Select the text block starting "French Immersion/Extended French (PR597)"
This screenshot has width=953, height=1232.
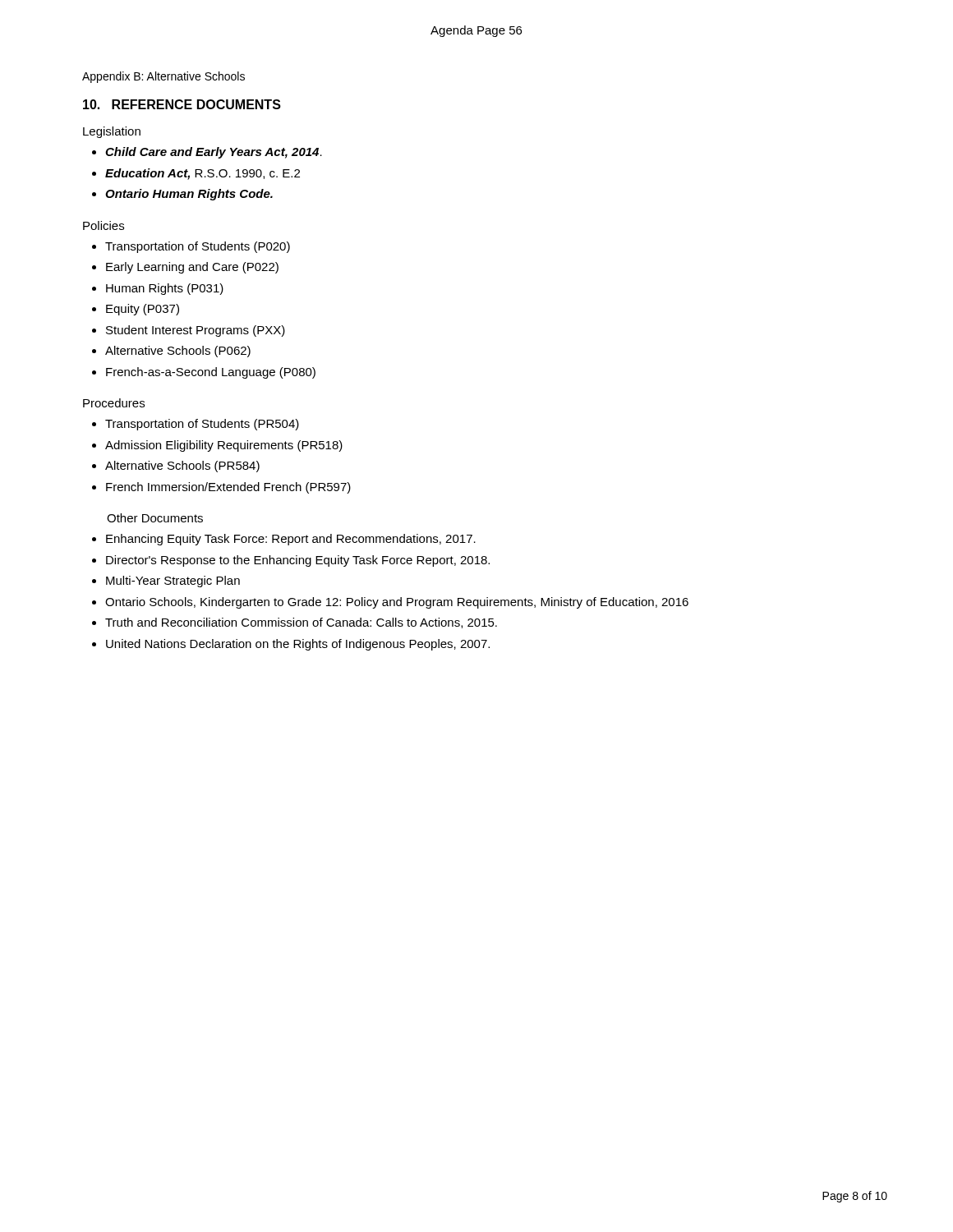pos(228,486)
